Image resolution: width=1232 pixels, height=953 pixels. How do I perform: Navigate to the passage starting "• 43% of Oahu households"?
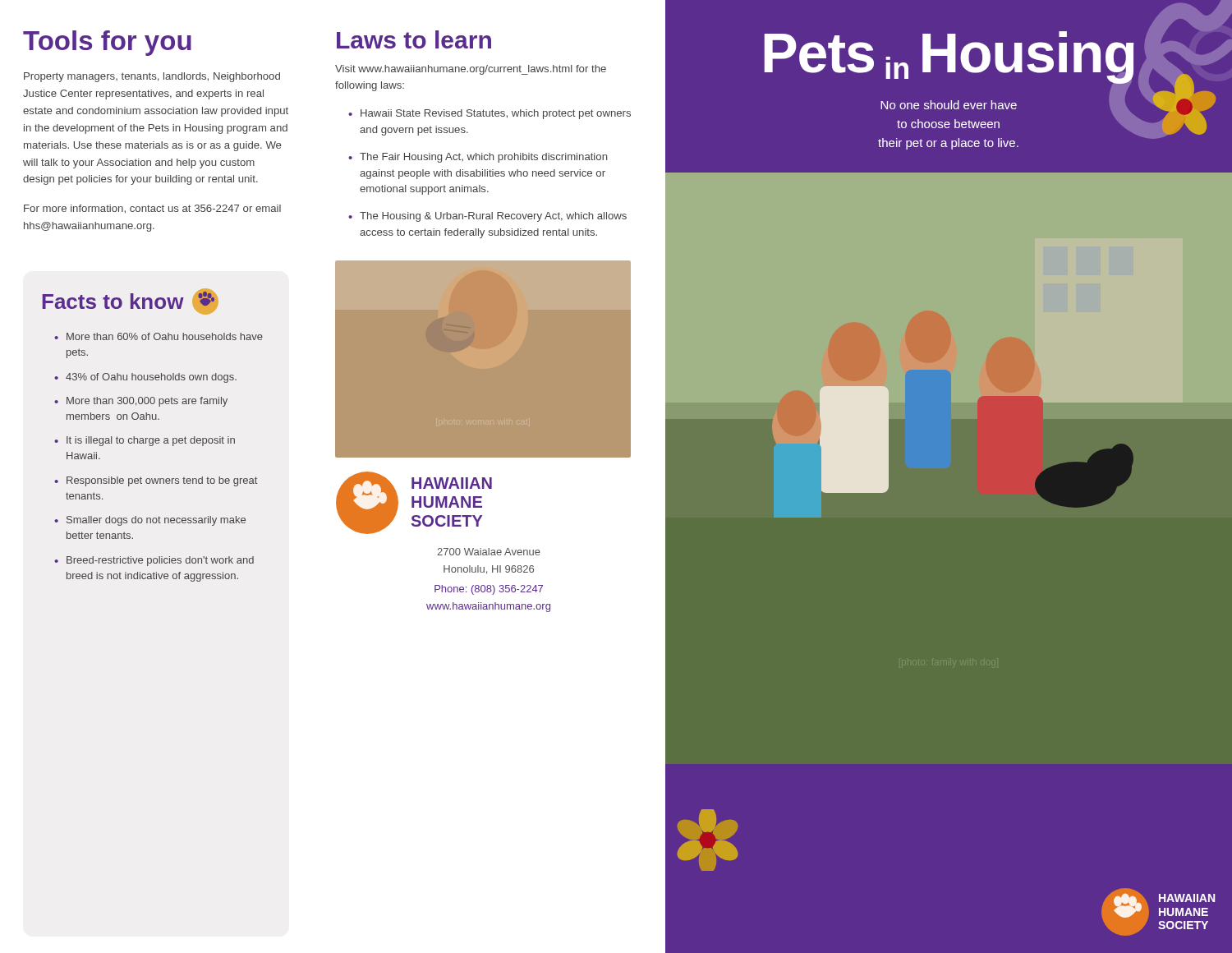click(x=146, y=376)
